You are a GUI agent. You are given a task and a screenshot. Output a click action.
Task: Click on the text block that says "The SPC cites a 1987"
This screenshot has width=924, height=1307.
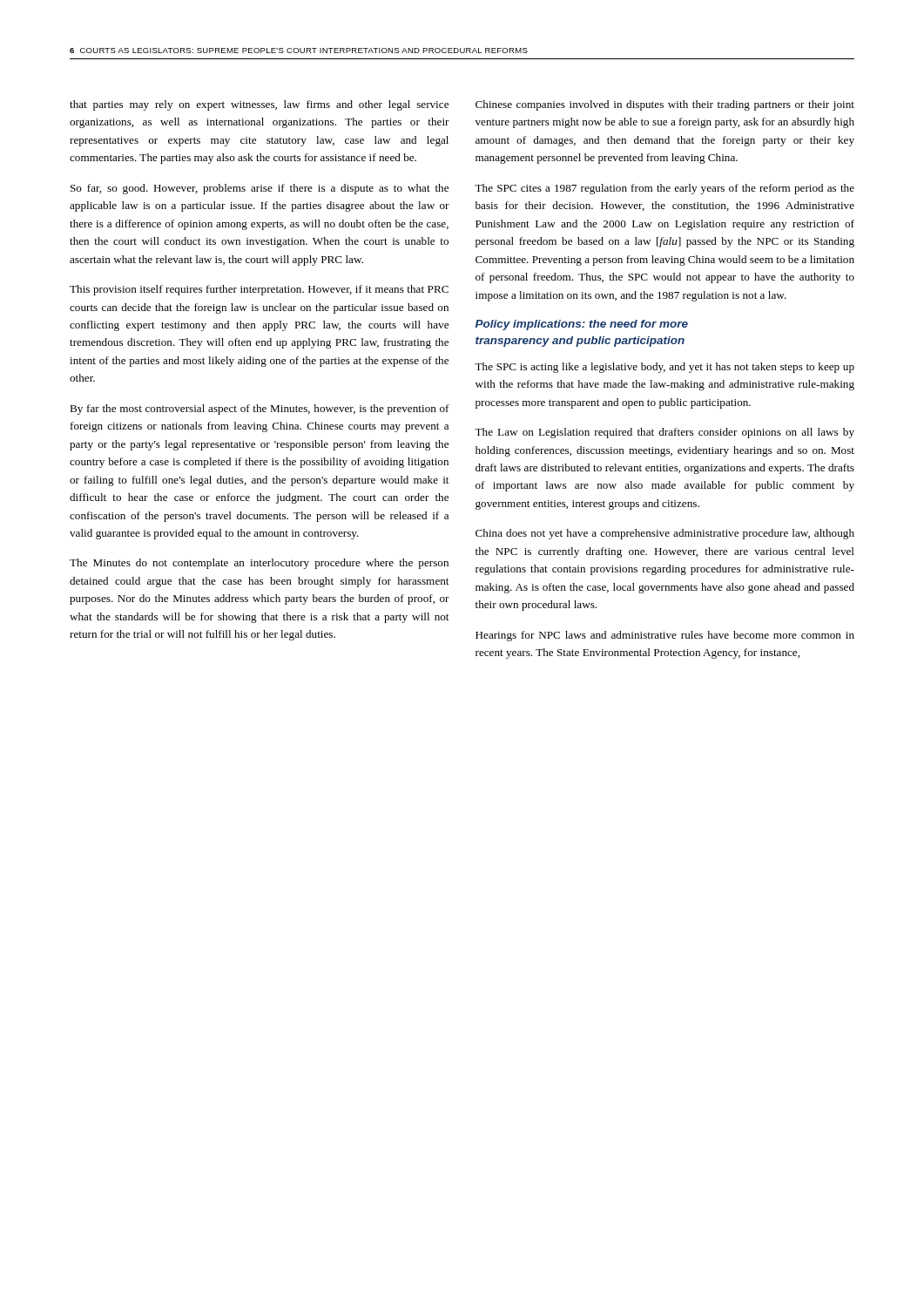tap(665, 241)
